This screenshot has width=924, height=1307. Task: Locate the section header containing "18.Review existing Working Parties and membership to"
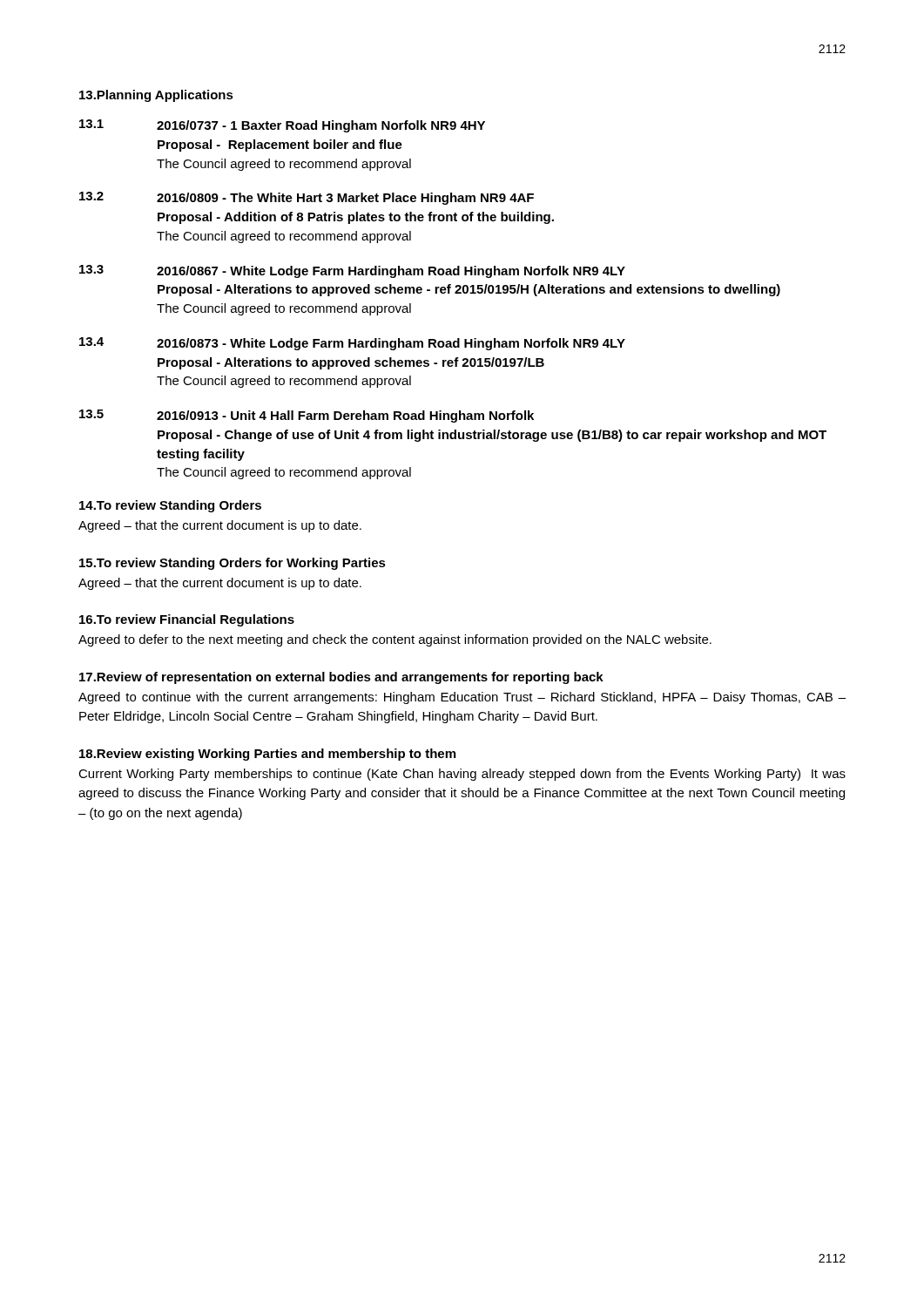point(462,784)
